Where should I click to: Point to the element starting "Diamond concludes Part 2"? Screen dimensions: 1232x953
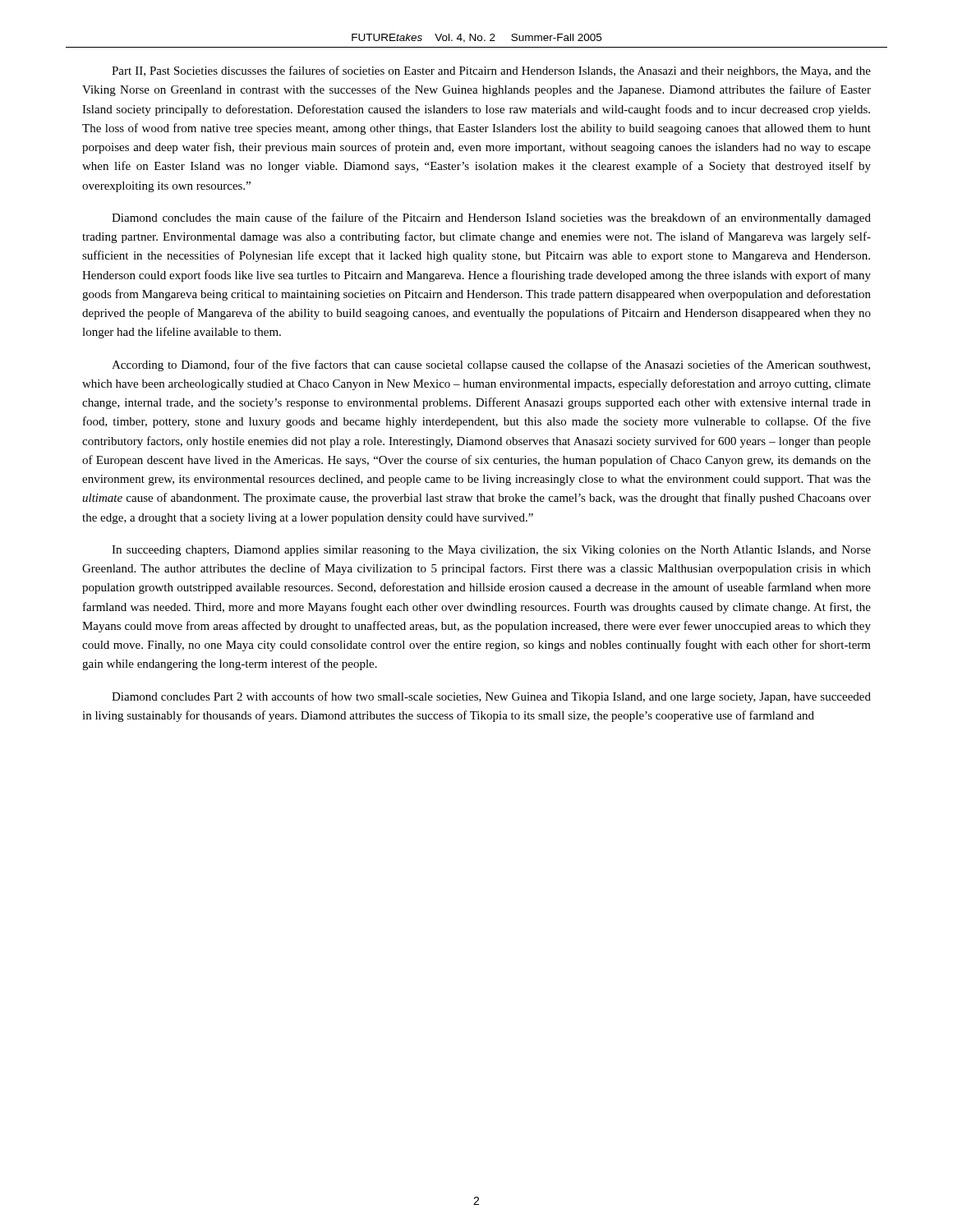[476, 706]
